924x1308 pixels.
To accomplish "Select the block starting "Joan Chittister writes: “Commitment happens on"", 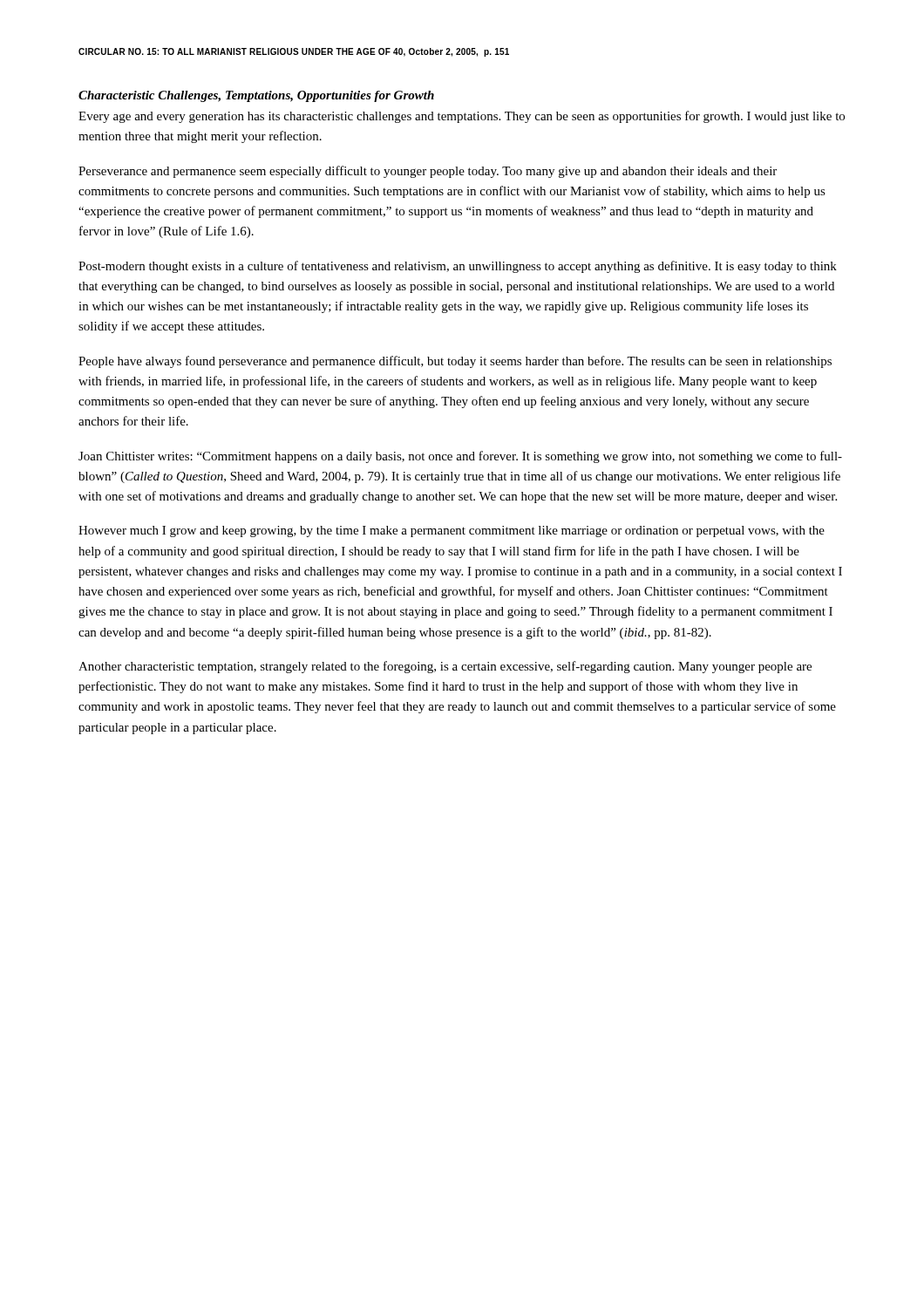I will 460,476.
